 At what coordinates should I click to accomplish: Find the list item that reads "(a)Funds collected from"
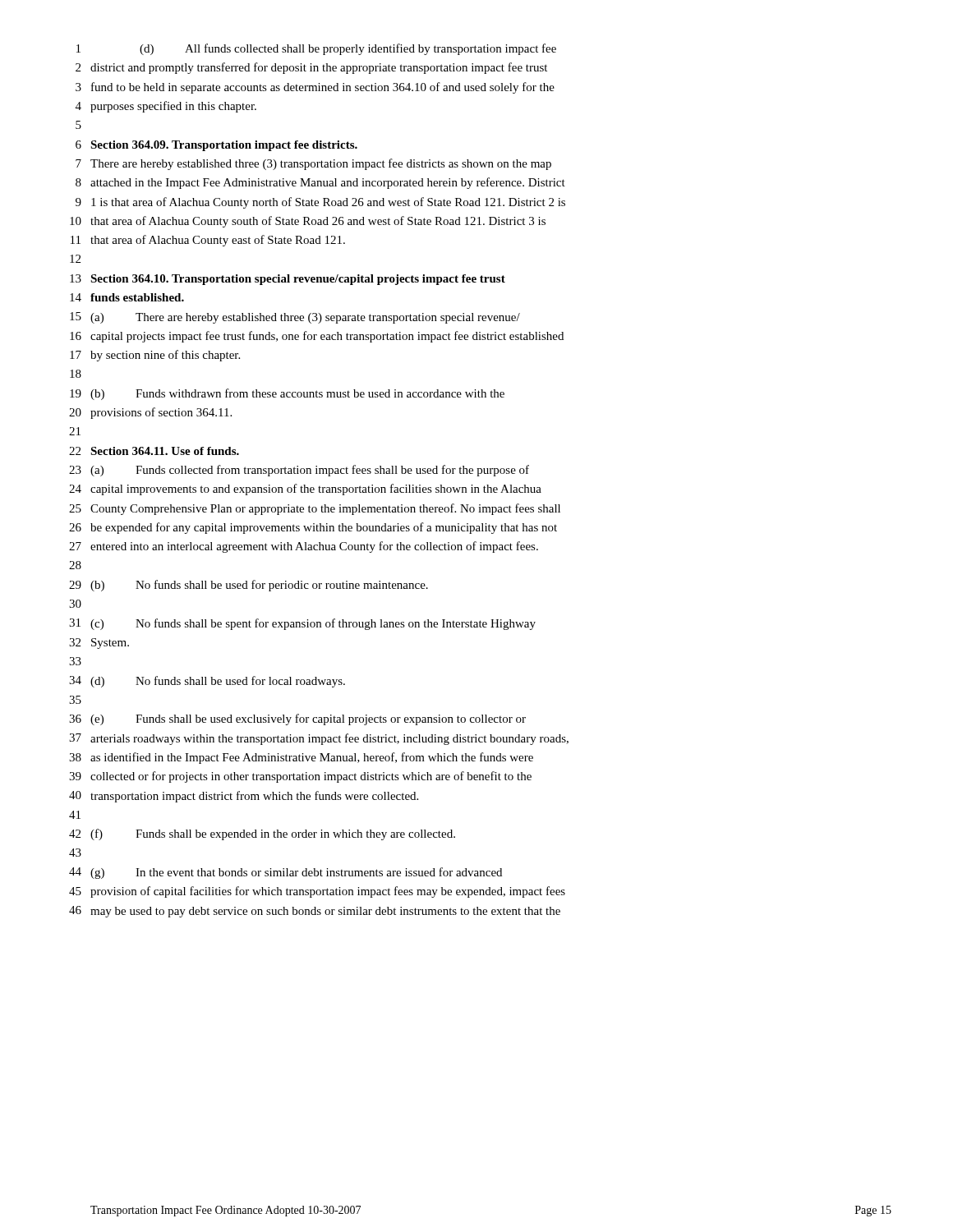pos(491,509)
